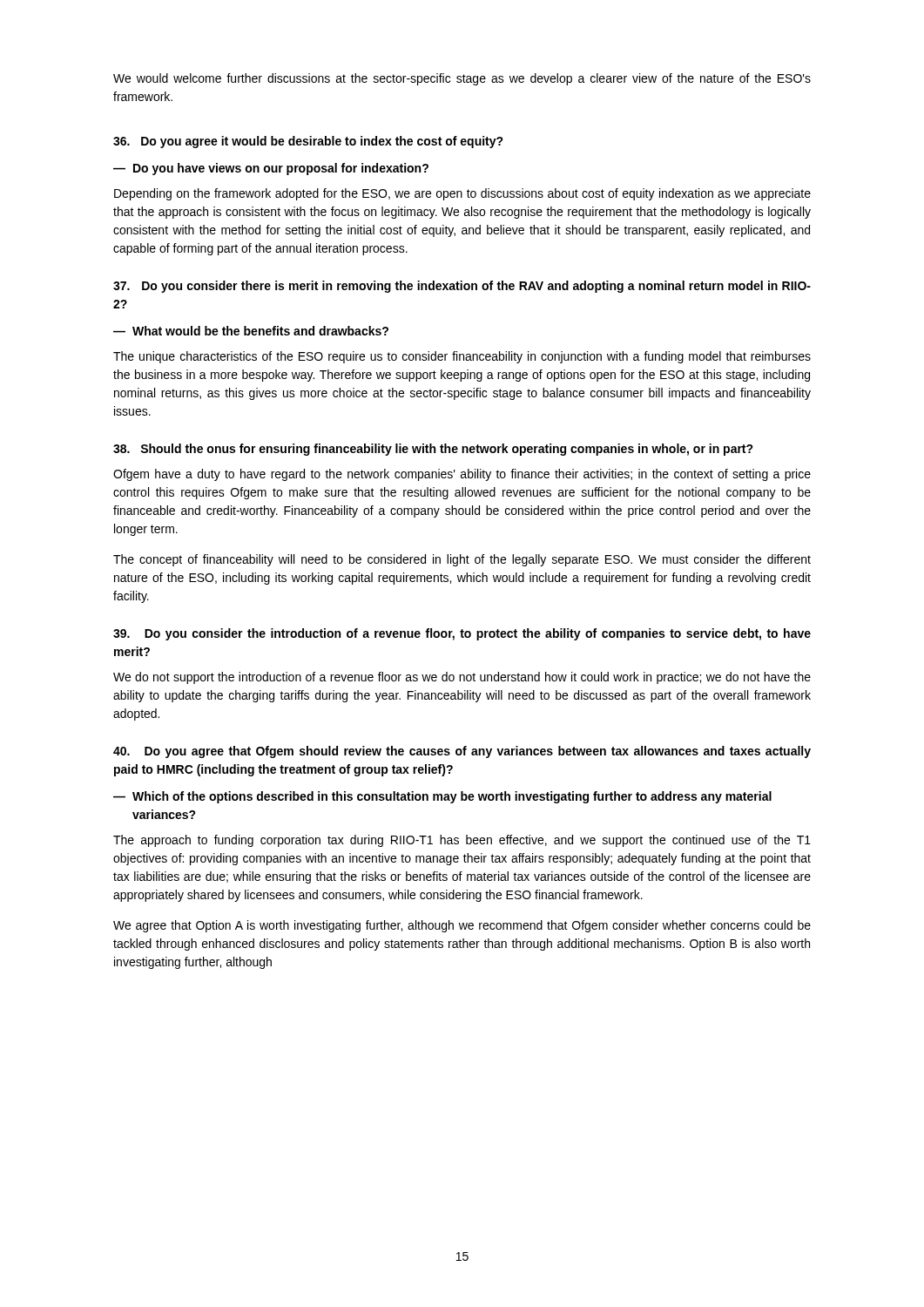Find the block on this page that starts "We do not support the introduction of a"

click(x=462, y=695)
